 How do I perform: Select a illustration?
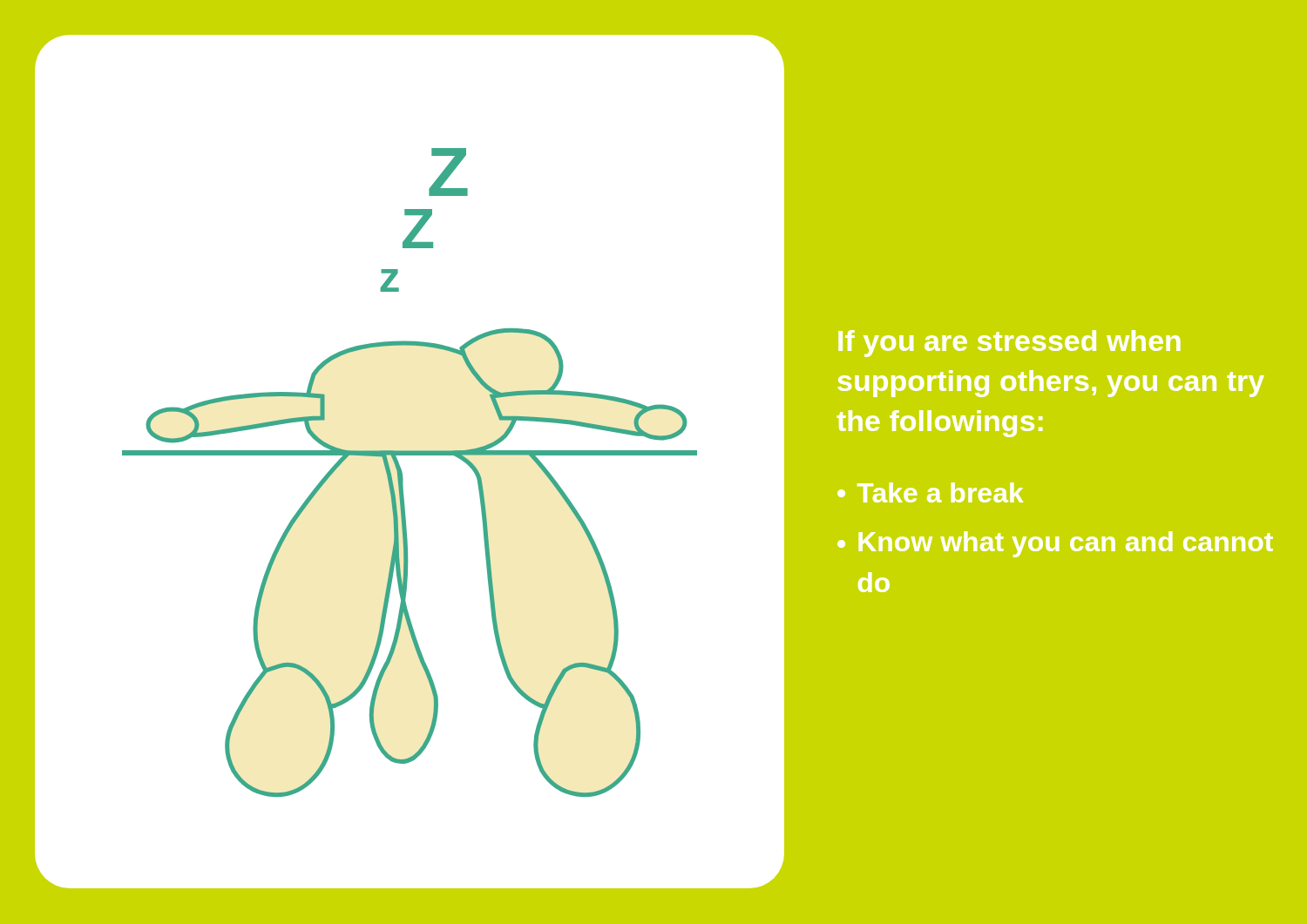[x=410, y=462]
